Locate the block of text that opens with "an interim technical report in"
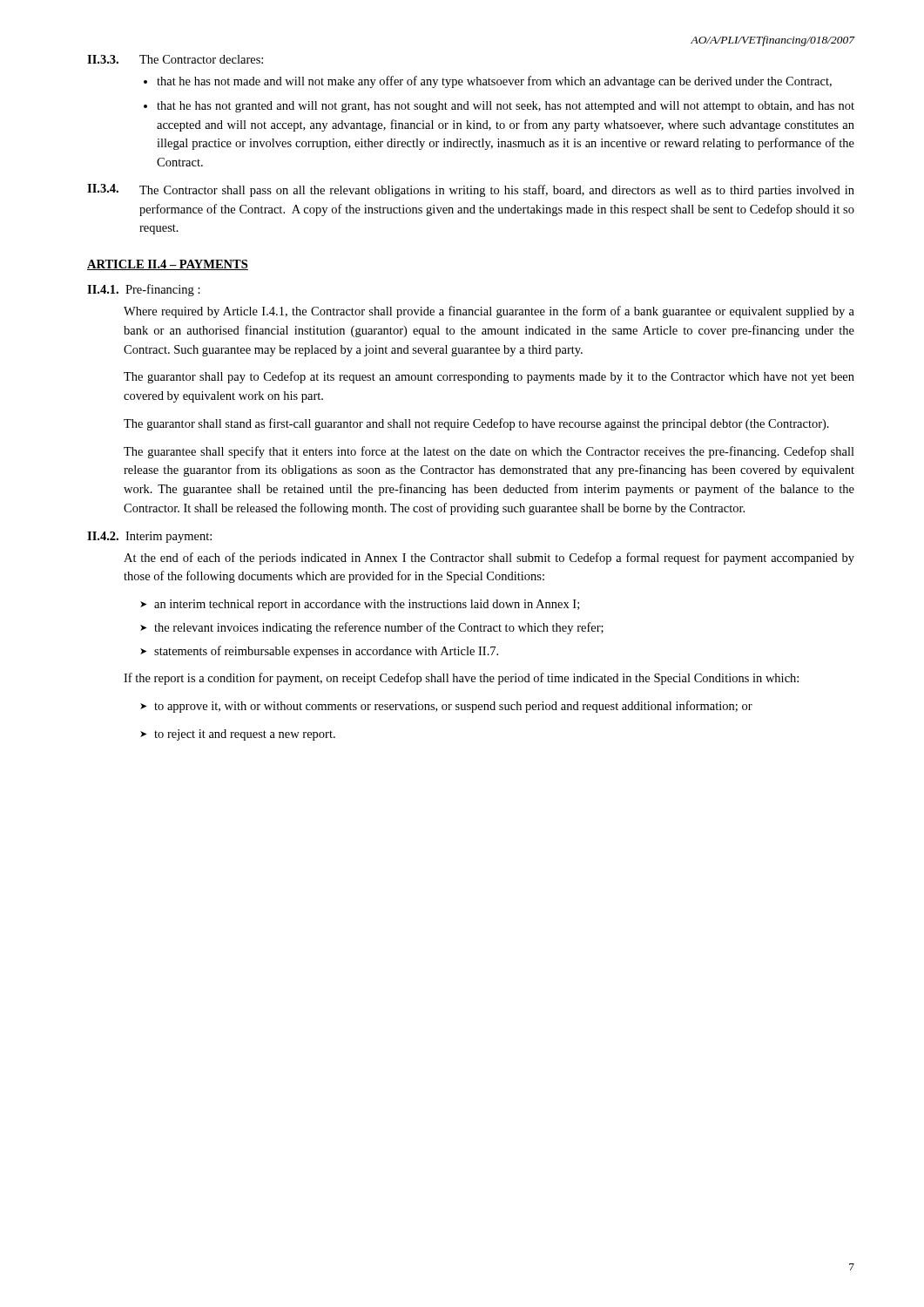Viewport: 924px width, 1307px height. [x=367, y=604]
